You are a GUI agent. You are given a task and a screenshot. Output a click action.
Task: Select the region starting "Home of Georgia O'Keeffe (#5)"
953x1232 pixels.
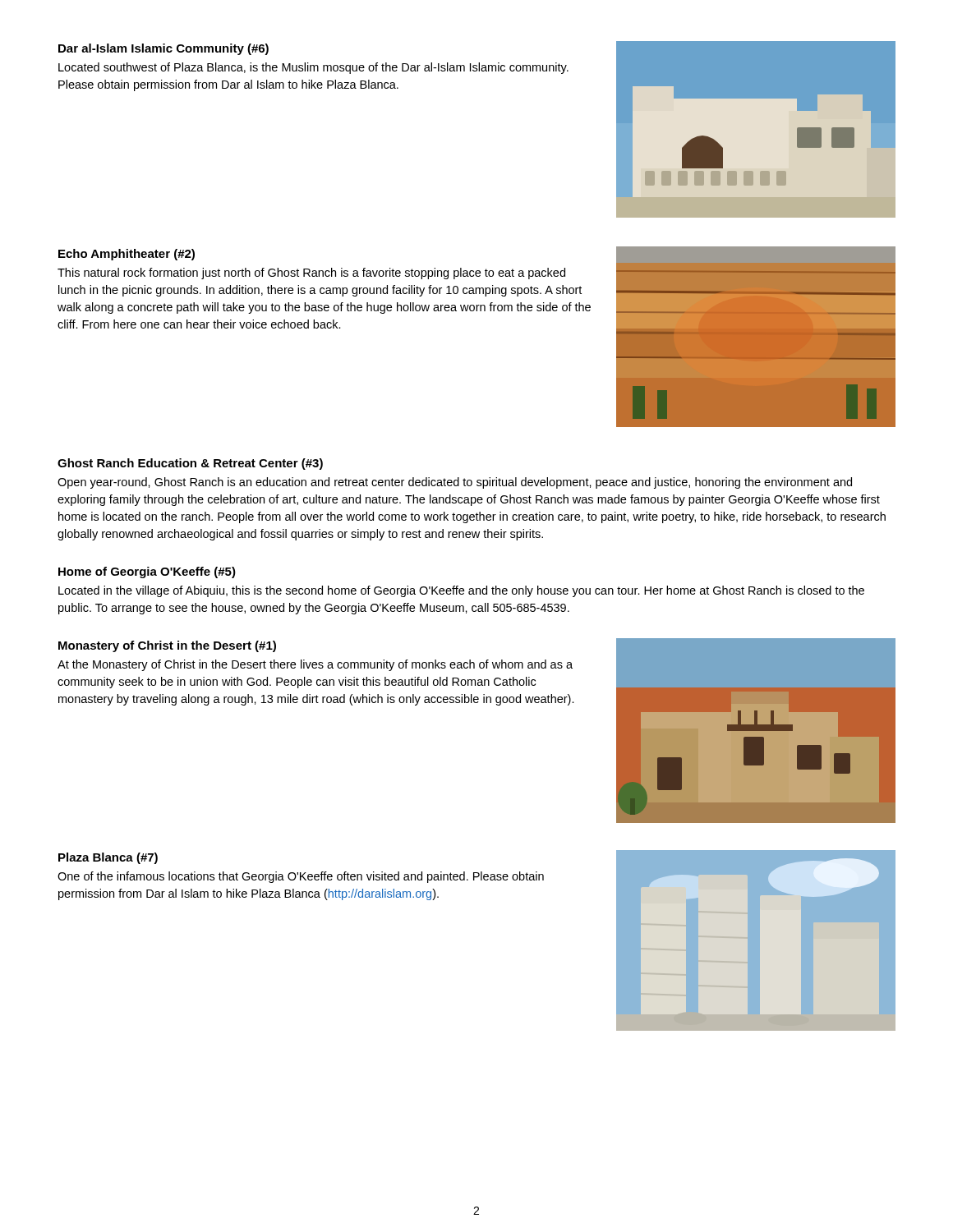pos(147,571)
